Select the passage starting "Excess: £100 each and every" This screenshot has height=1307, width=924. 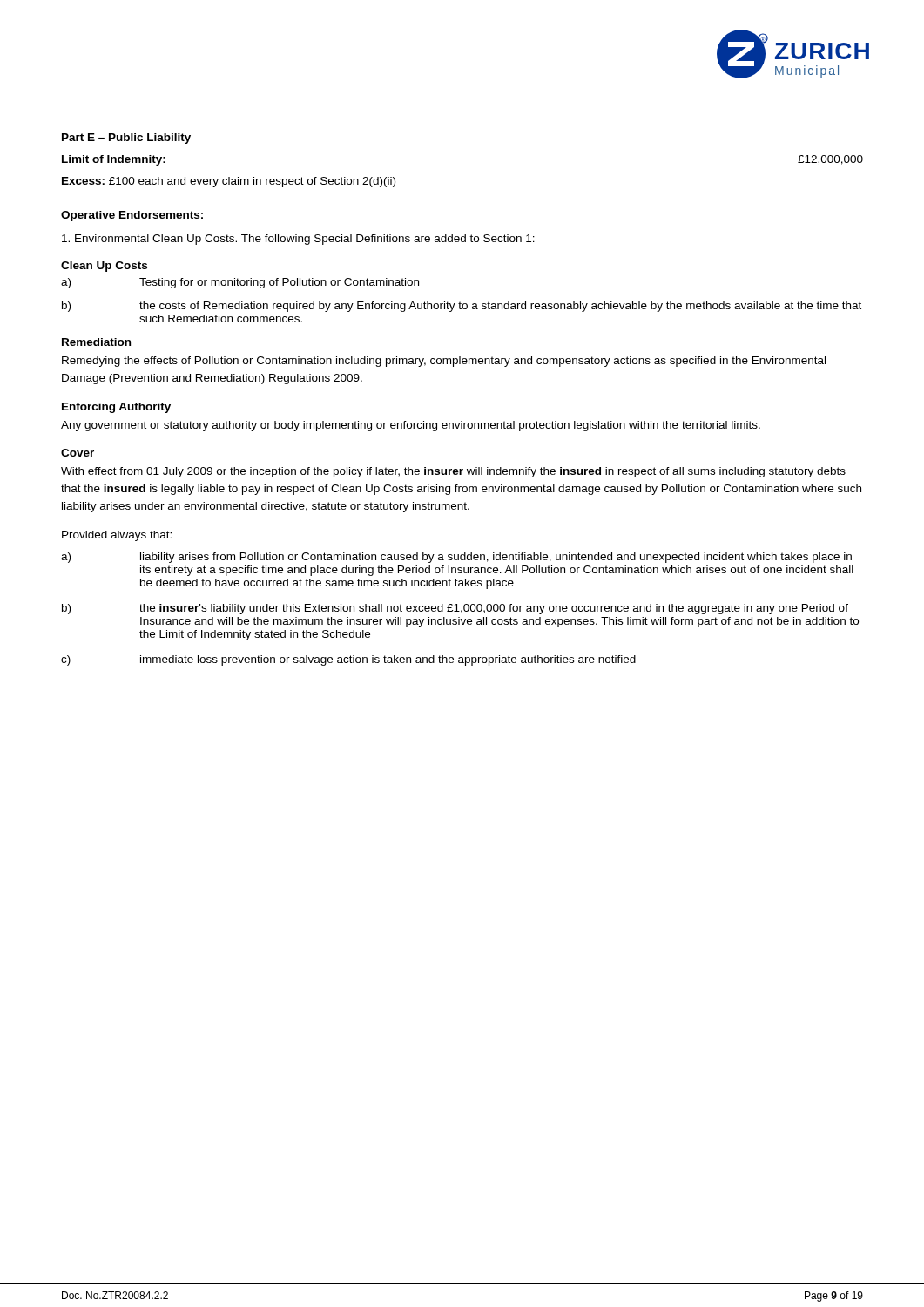click(229, 181)
